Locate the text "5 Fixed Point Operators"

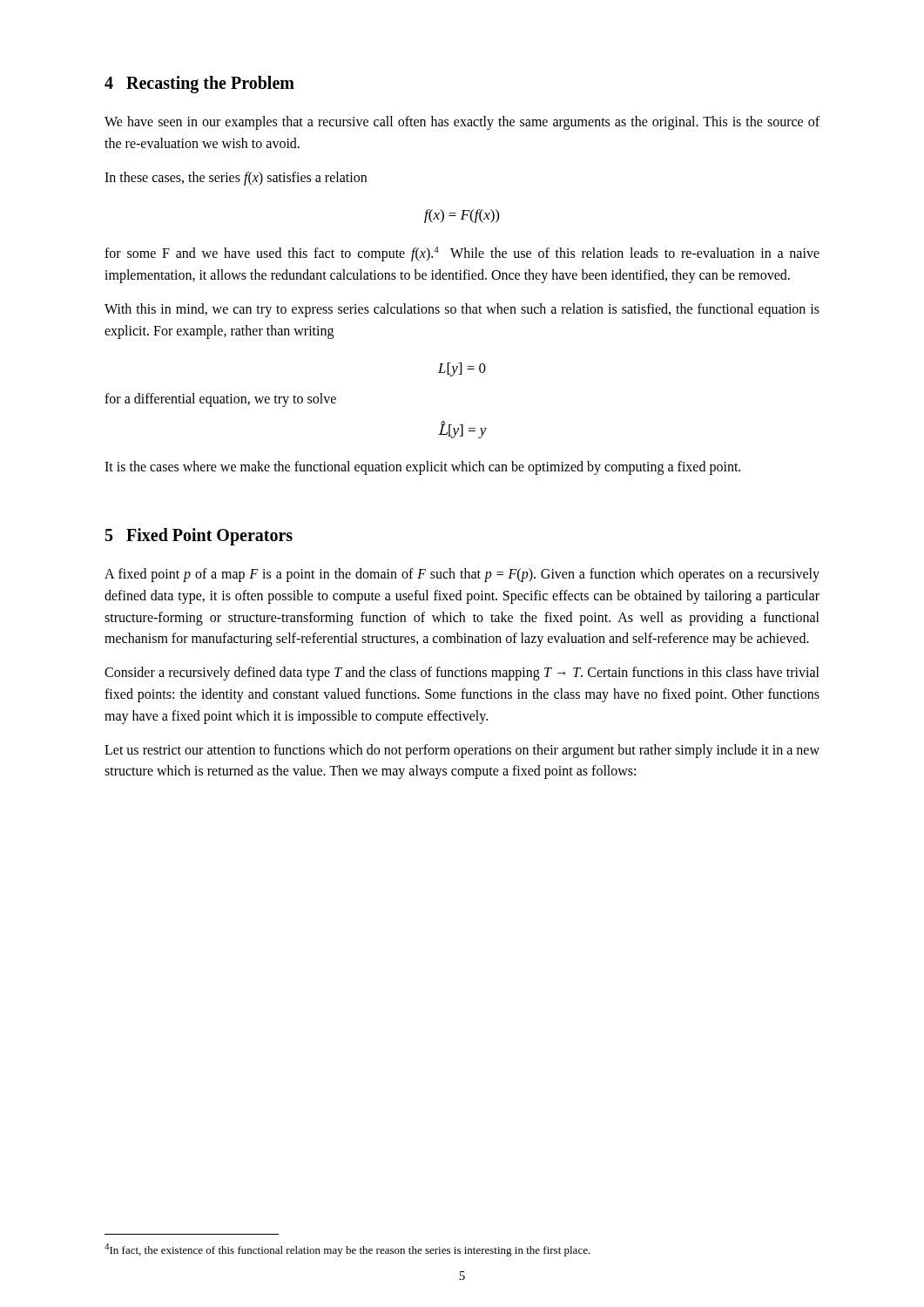[199, 537]
